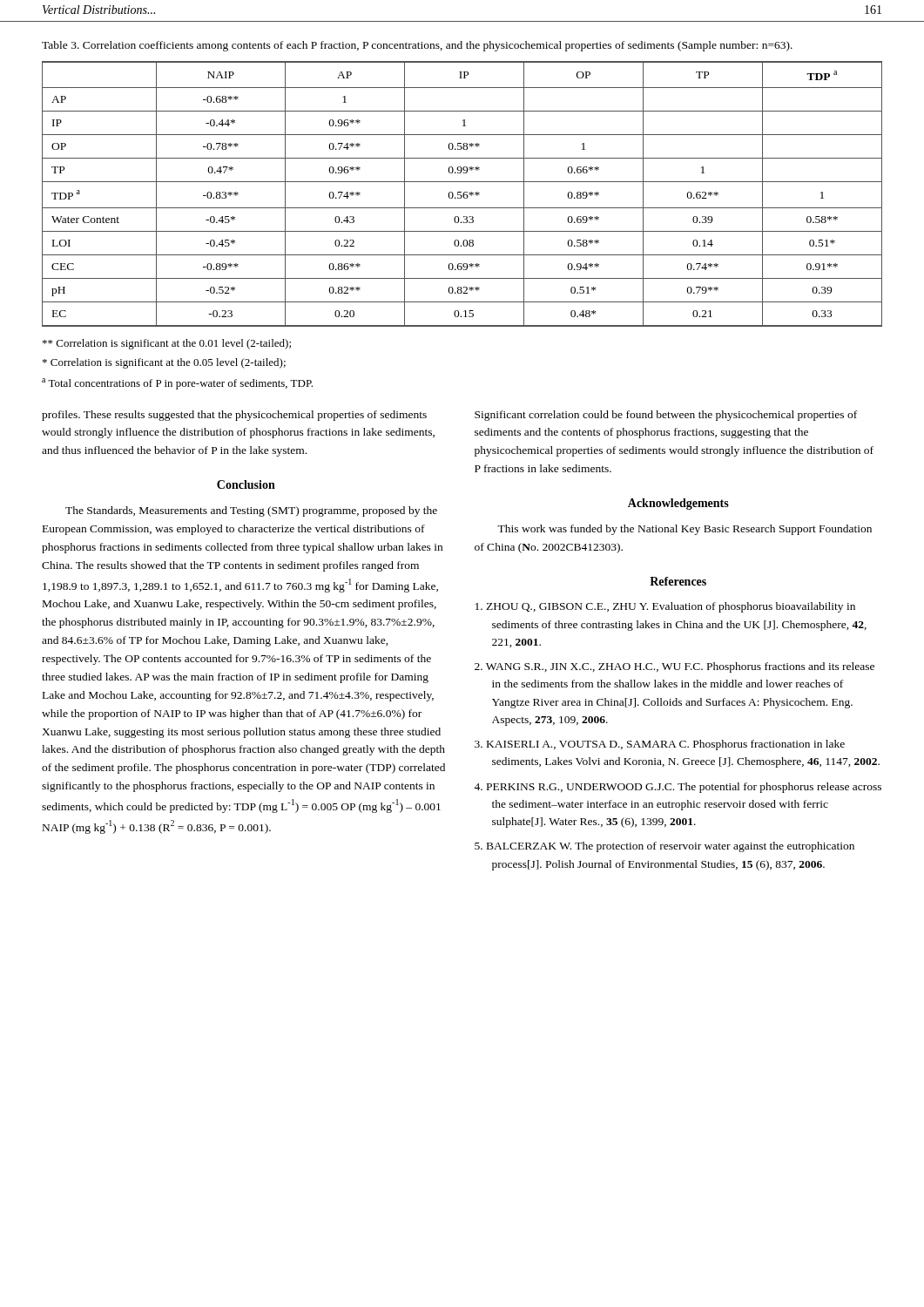This screenshot has height=1307, width=924.
Task: Locate the list item that reads "ZHOU Q., GIBSON C.E.,"
Action: pos(671,624)
